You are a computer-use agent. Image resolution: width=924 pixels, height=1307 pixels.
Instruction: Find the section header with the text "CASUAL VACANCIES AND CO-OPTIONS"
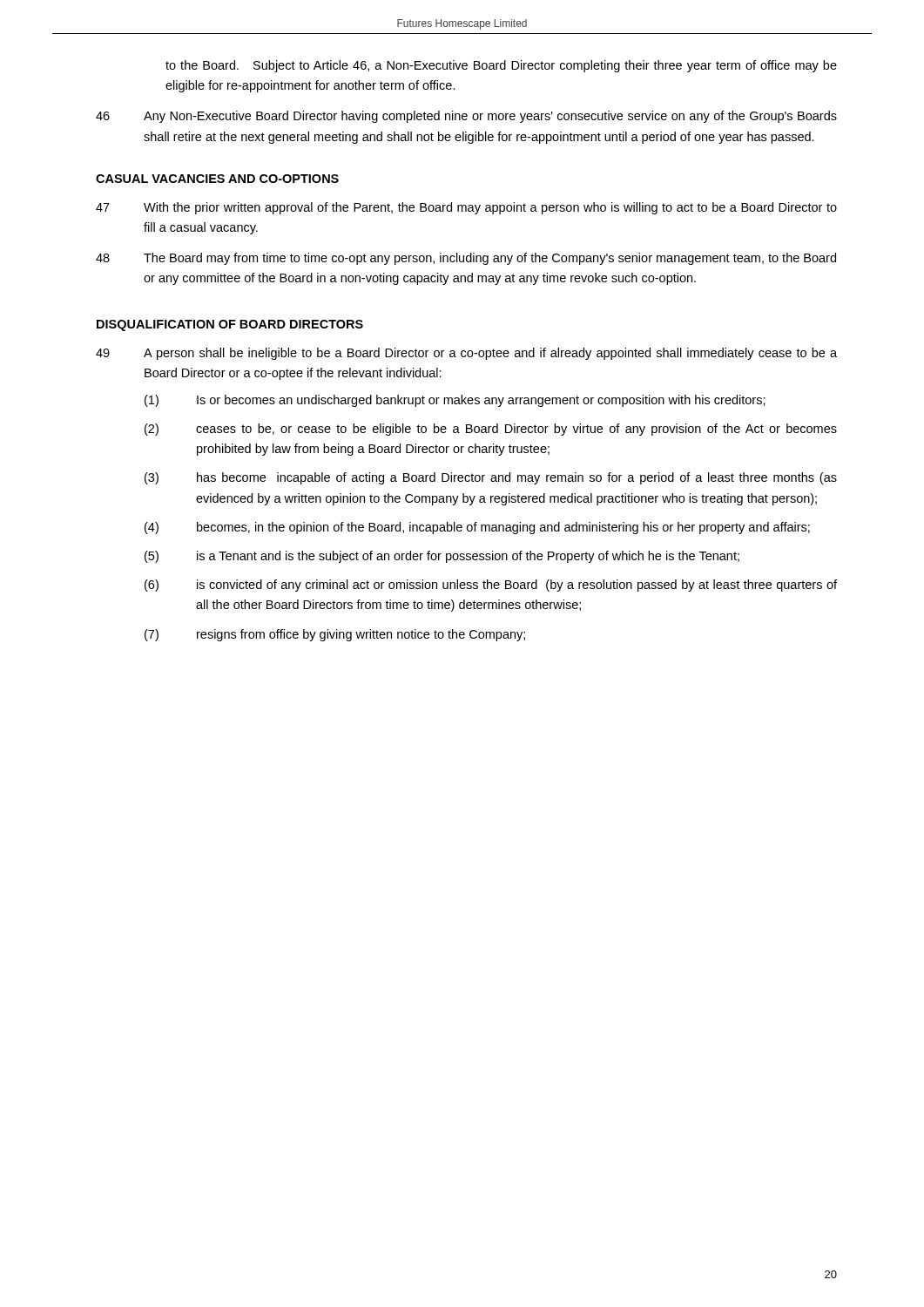point(217,178)
